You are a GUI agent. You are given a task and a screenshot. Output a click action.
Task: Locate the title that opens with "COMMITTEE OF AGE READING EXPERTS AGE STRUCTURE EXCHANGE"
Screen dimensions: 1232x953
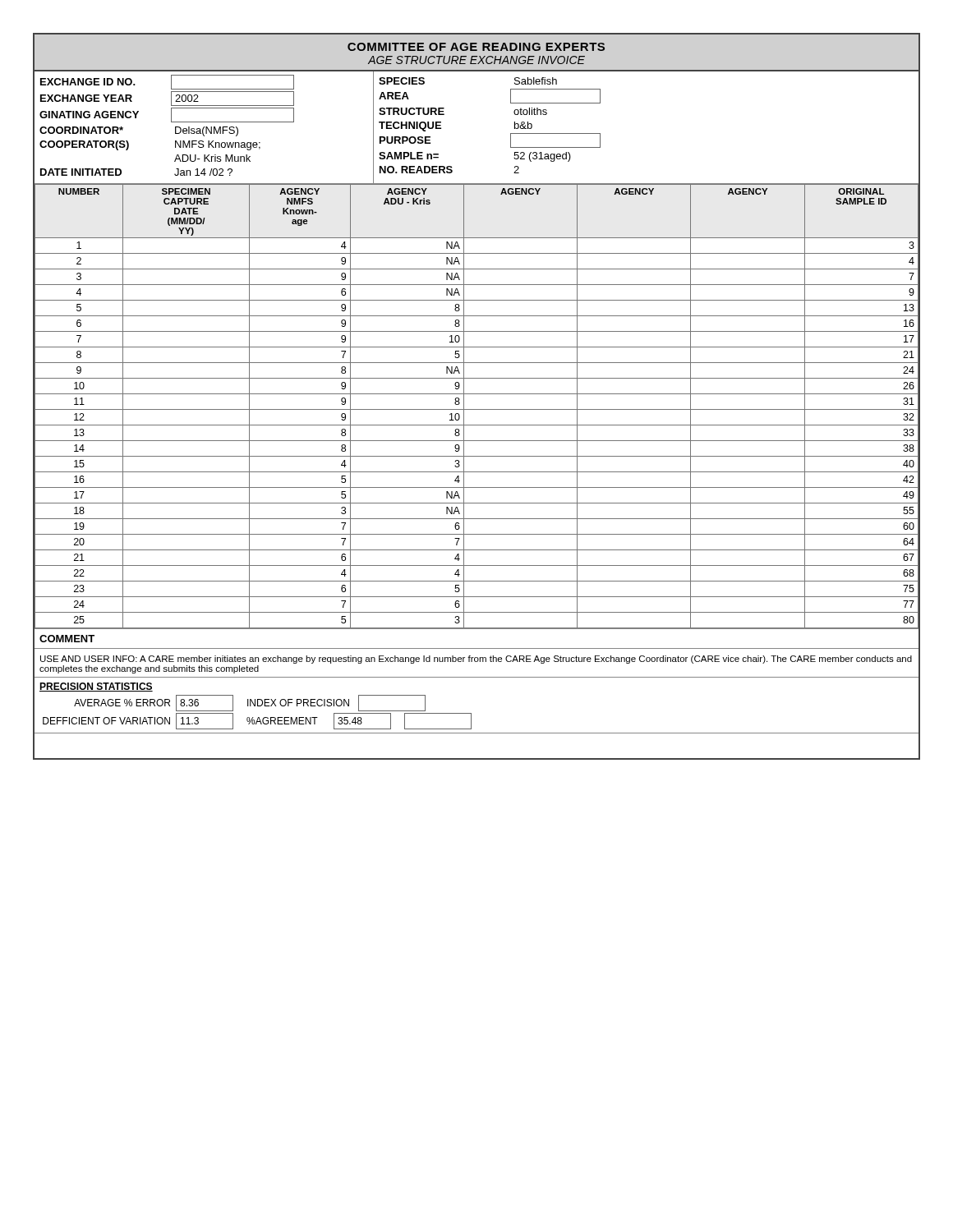(476, 53)
